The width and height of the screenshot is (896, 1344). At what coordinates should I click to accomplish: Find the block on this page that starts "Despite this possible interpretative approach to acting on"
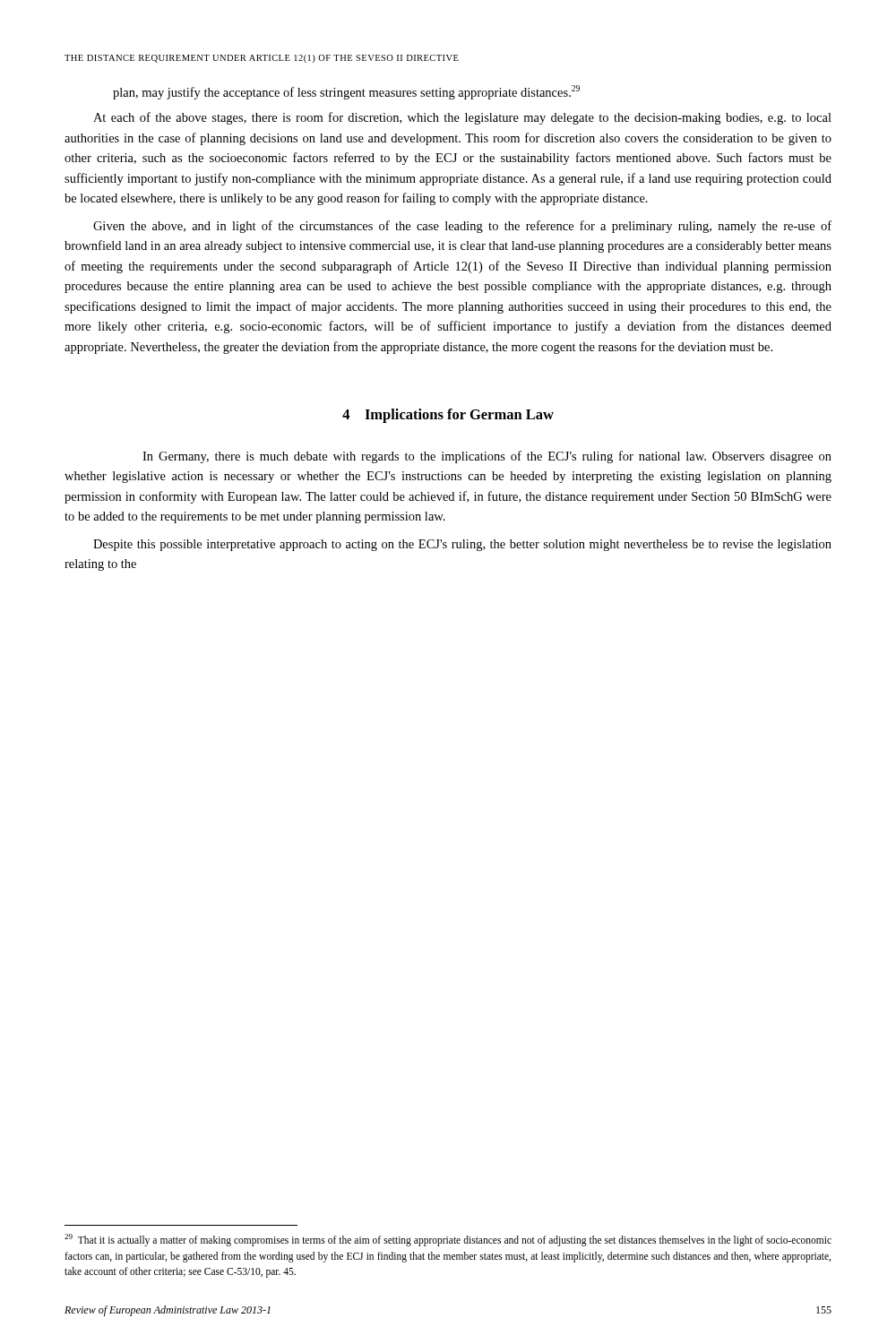click(x=448, y=554)
